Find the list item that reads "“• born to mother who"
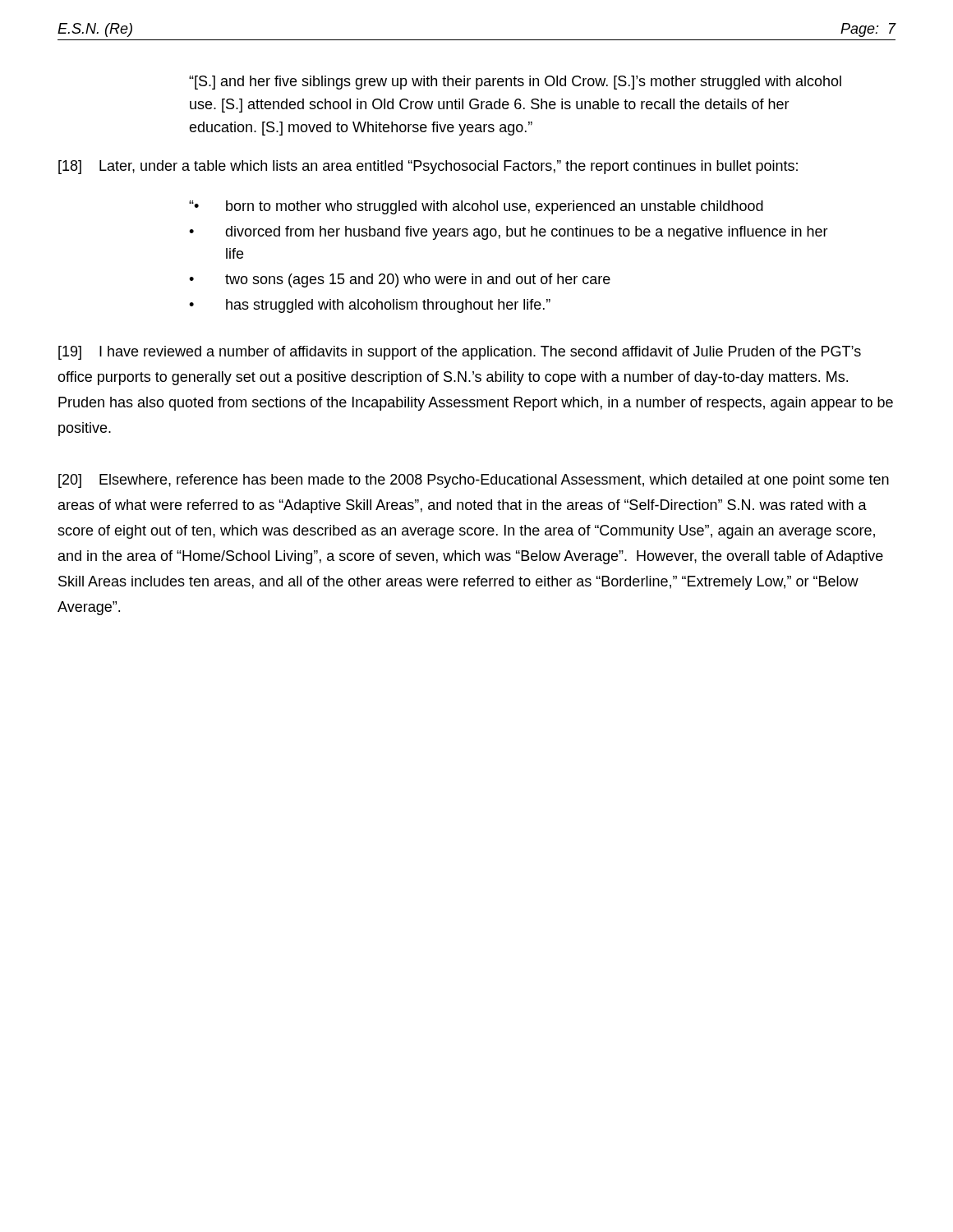The height and width of the screenshot is (1232, 953). pos(476,207)
